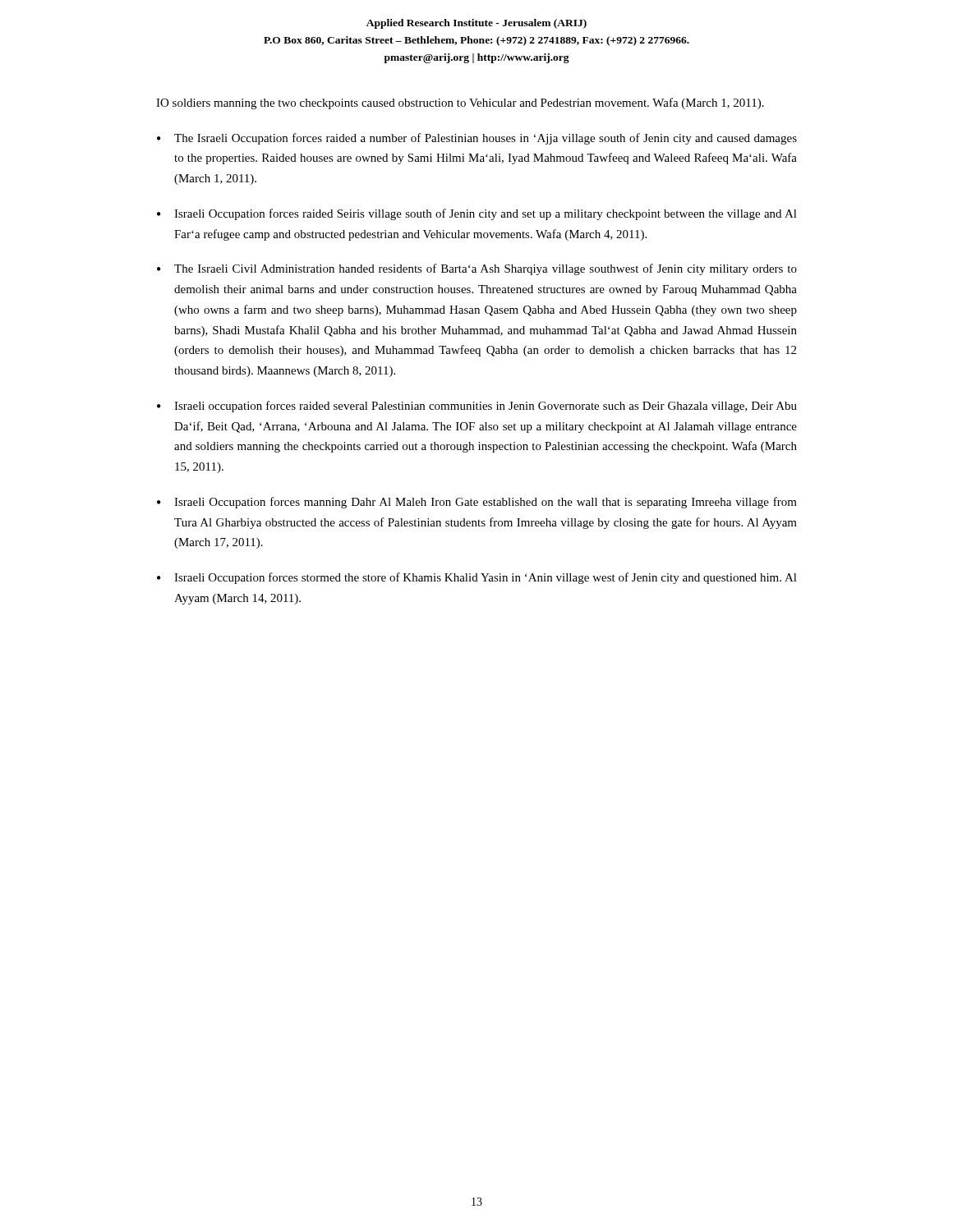953x1232 pixels.
Task: Click on the region starting "• The Israeli Civil Administration handed residents"
Action: pos(476,320)
